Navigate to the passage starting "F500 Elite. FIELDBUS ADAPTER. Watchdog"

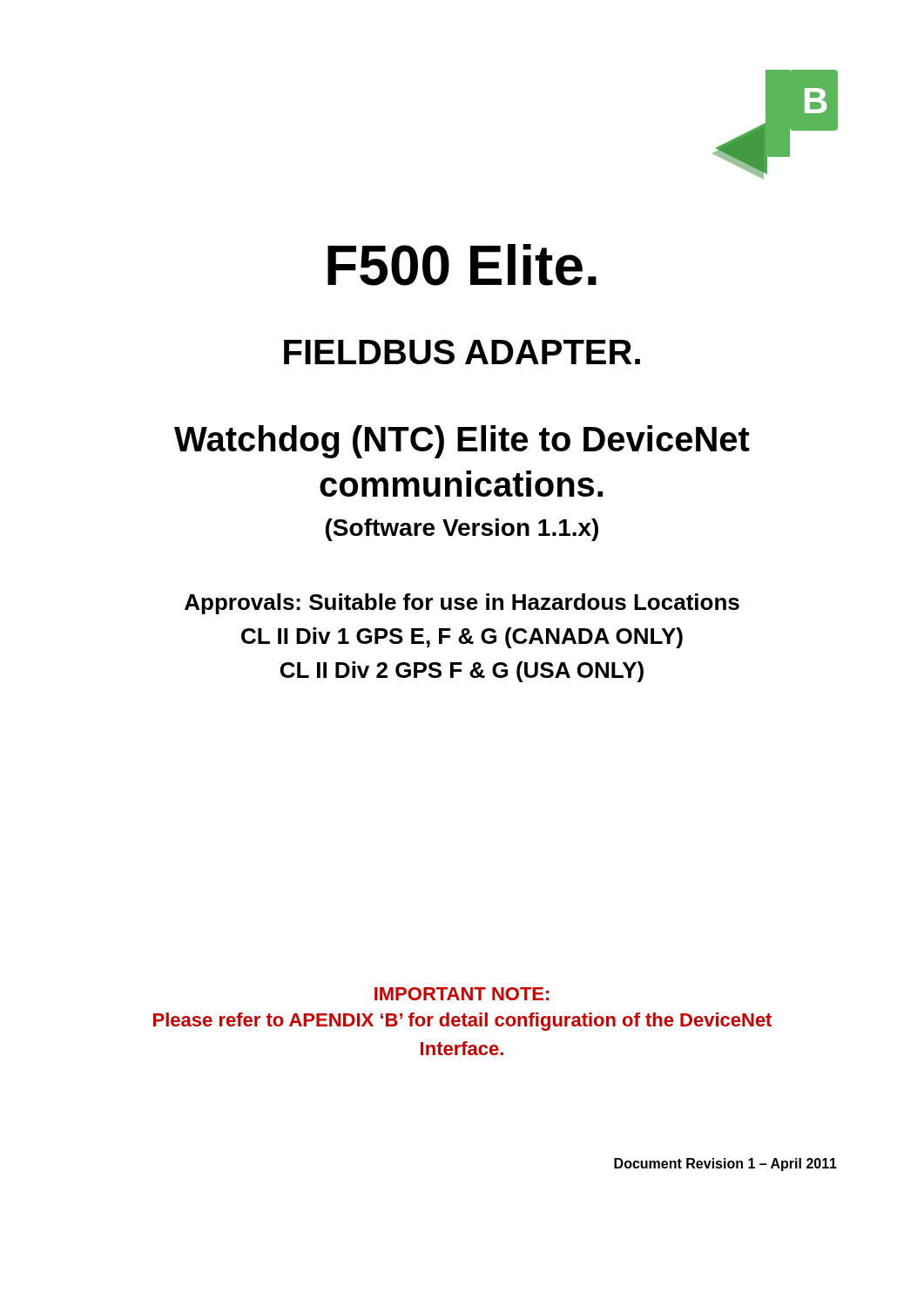(462, 462)
